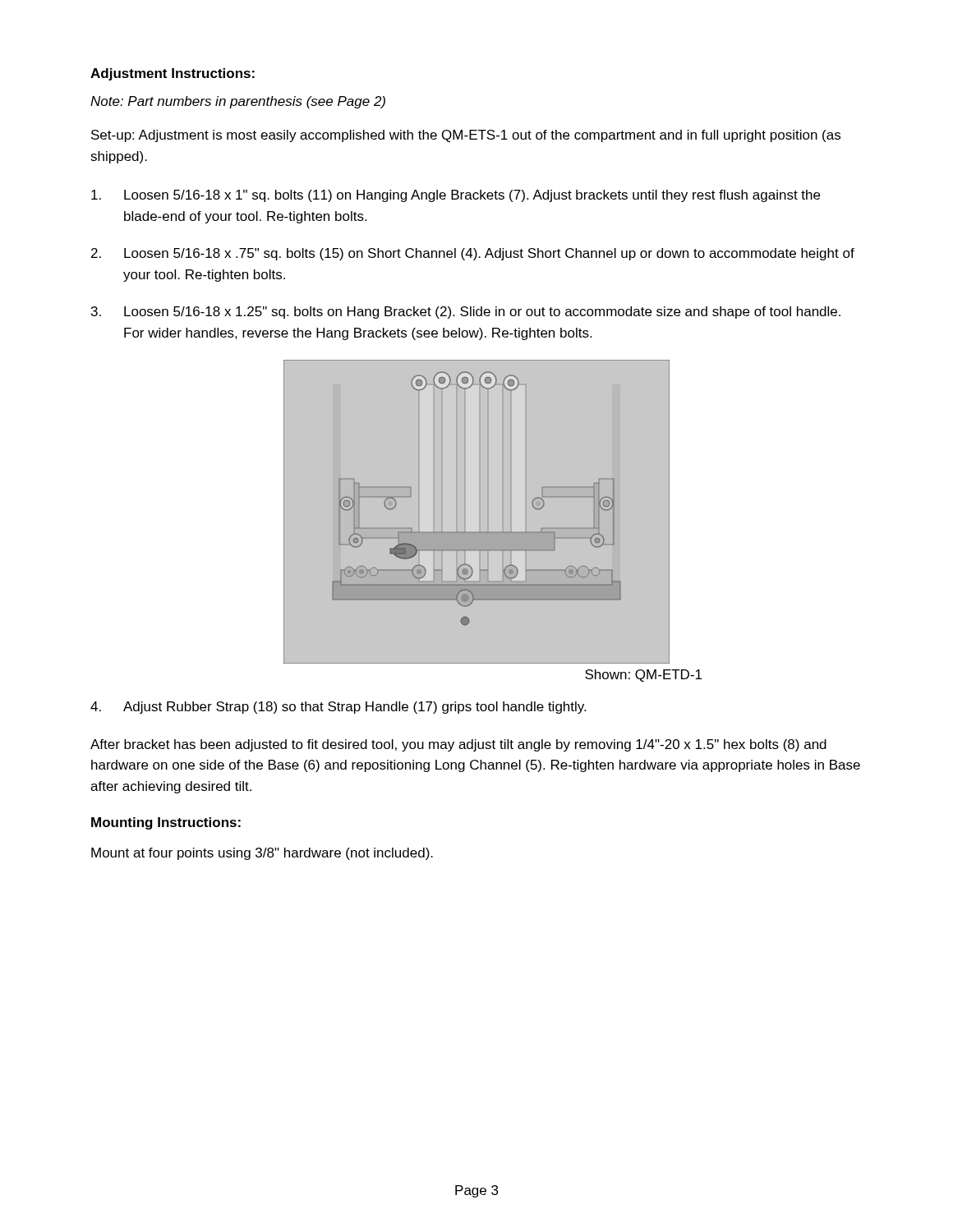Locate the list item that says "4. Adjust Rubber Strap (18) so that"

[x=339, y=707]
